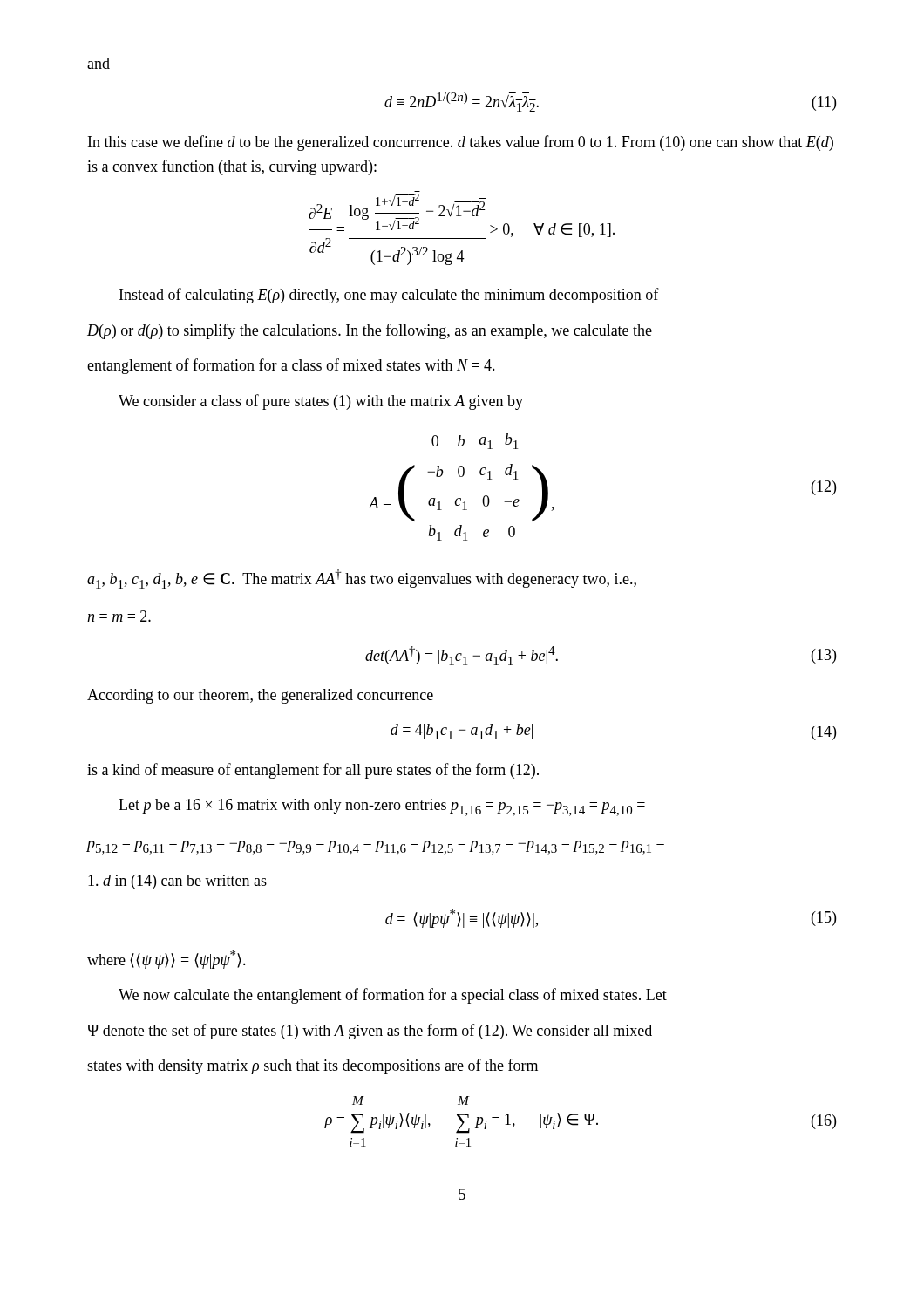Screen dimensions: 1308x924
Task: Select the text starting "n = m = 2."
Action: pos(119,617)
